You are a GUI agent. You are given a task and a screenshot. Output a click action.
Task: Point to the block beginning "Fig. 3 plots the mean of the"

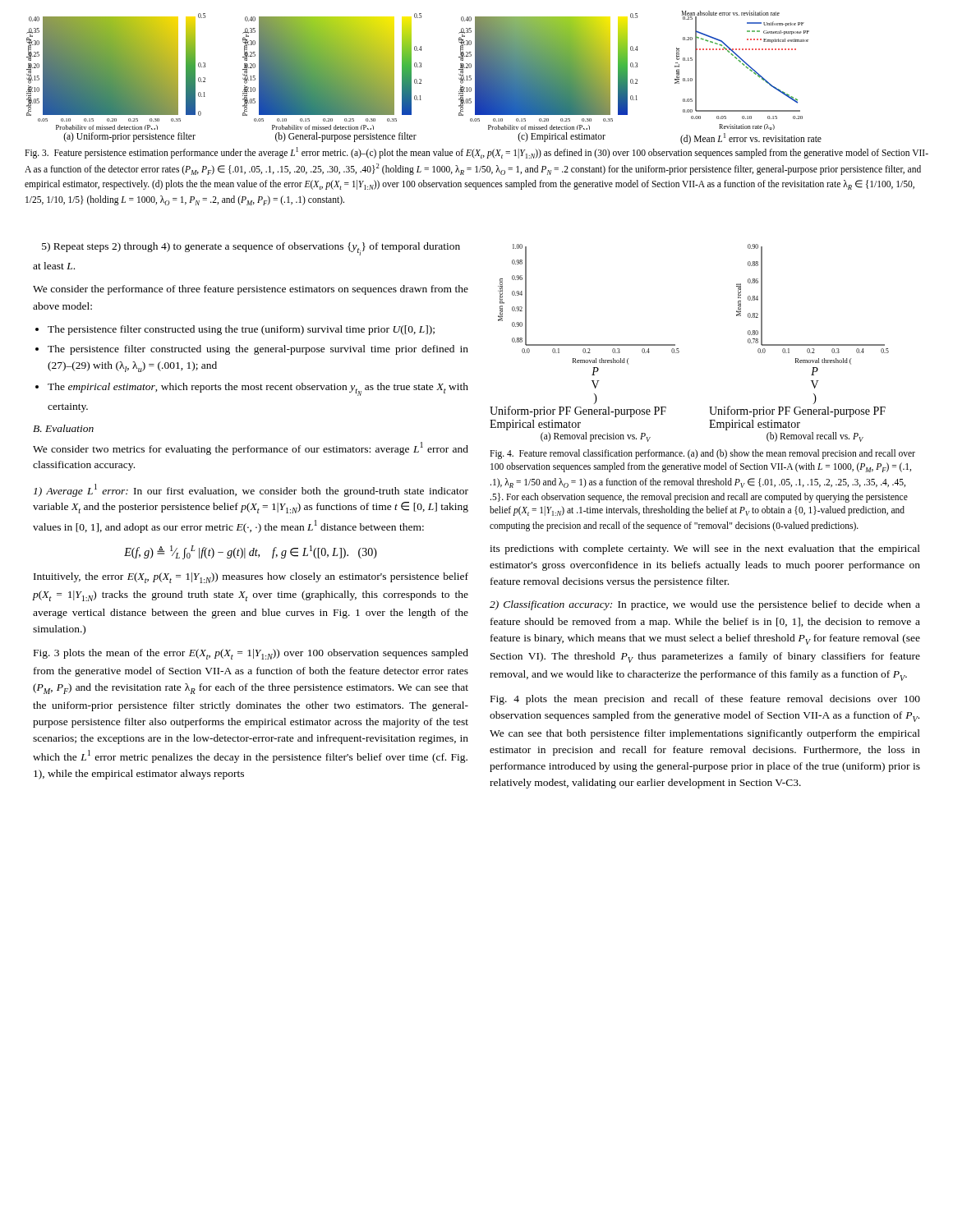[251, 713]
